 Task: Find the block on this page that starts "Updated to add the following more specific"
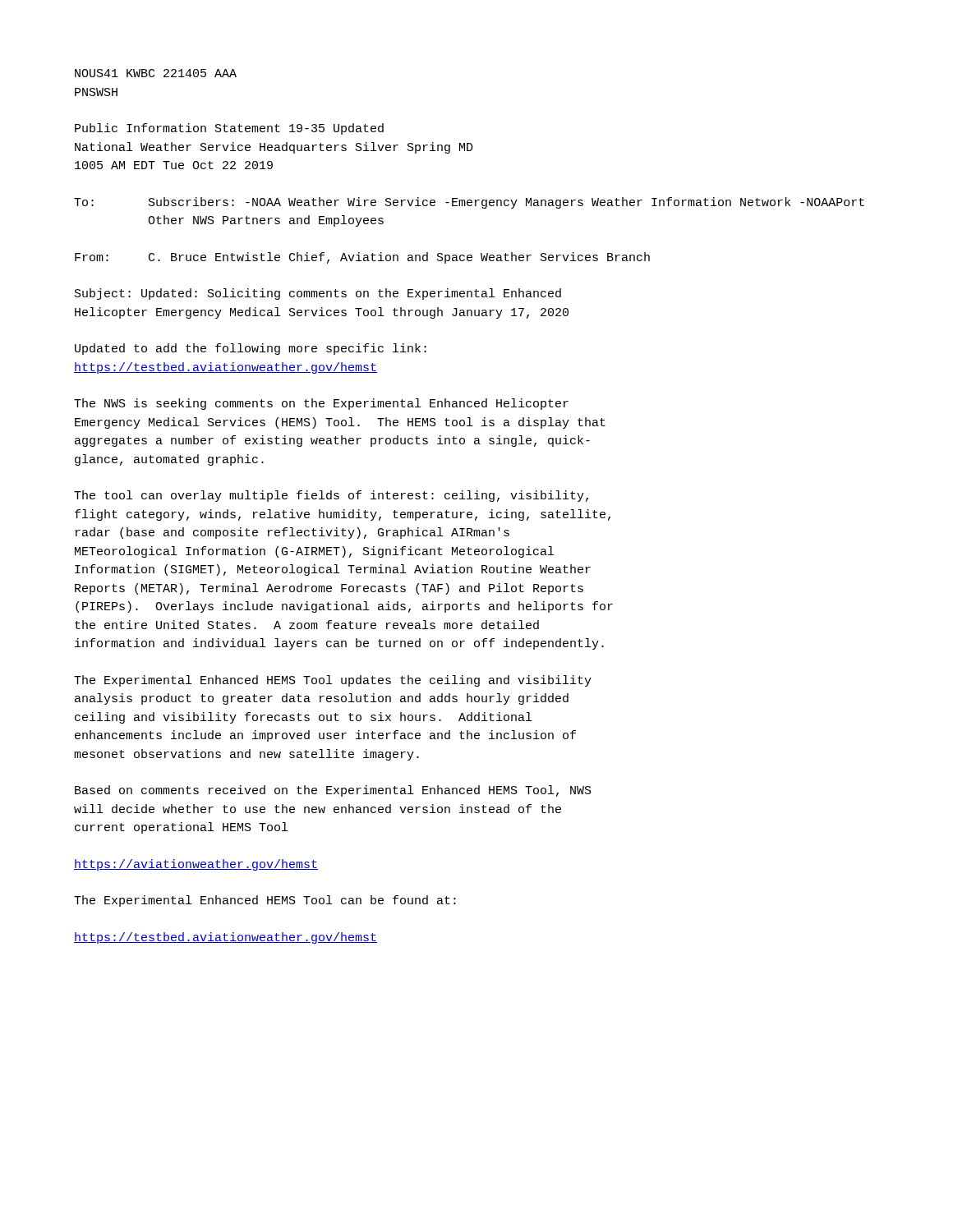click(251, 359)
